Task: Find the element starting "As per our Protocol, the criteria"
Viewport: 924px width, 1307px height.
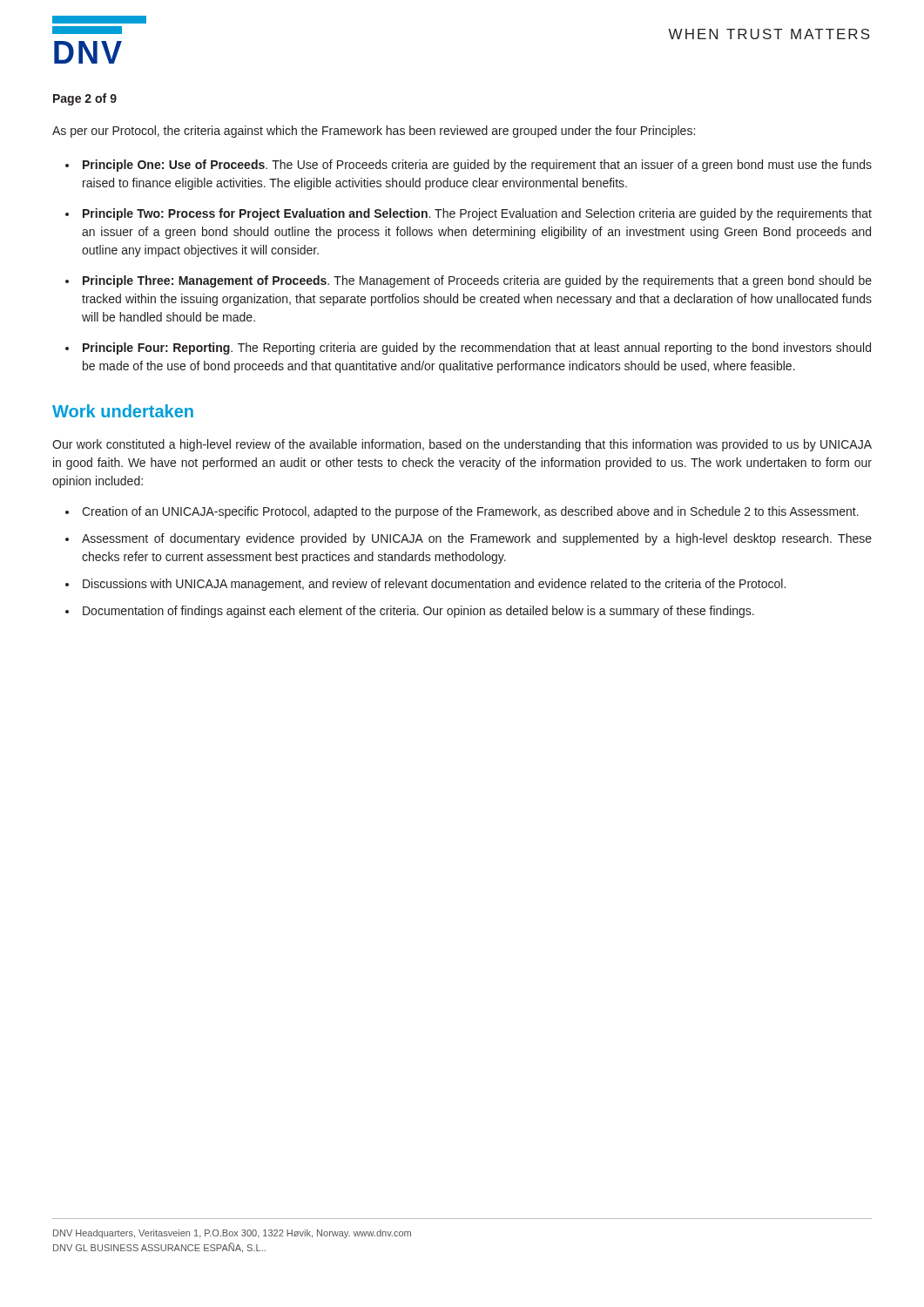Action: pyautogui.click(x=374, y=131)
